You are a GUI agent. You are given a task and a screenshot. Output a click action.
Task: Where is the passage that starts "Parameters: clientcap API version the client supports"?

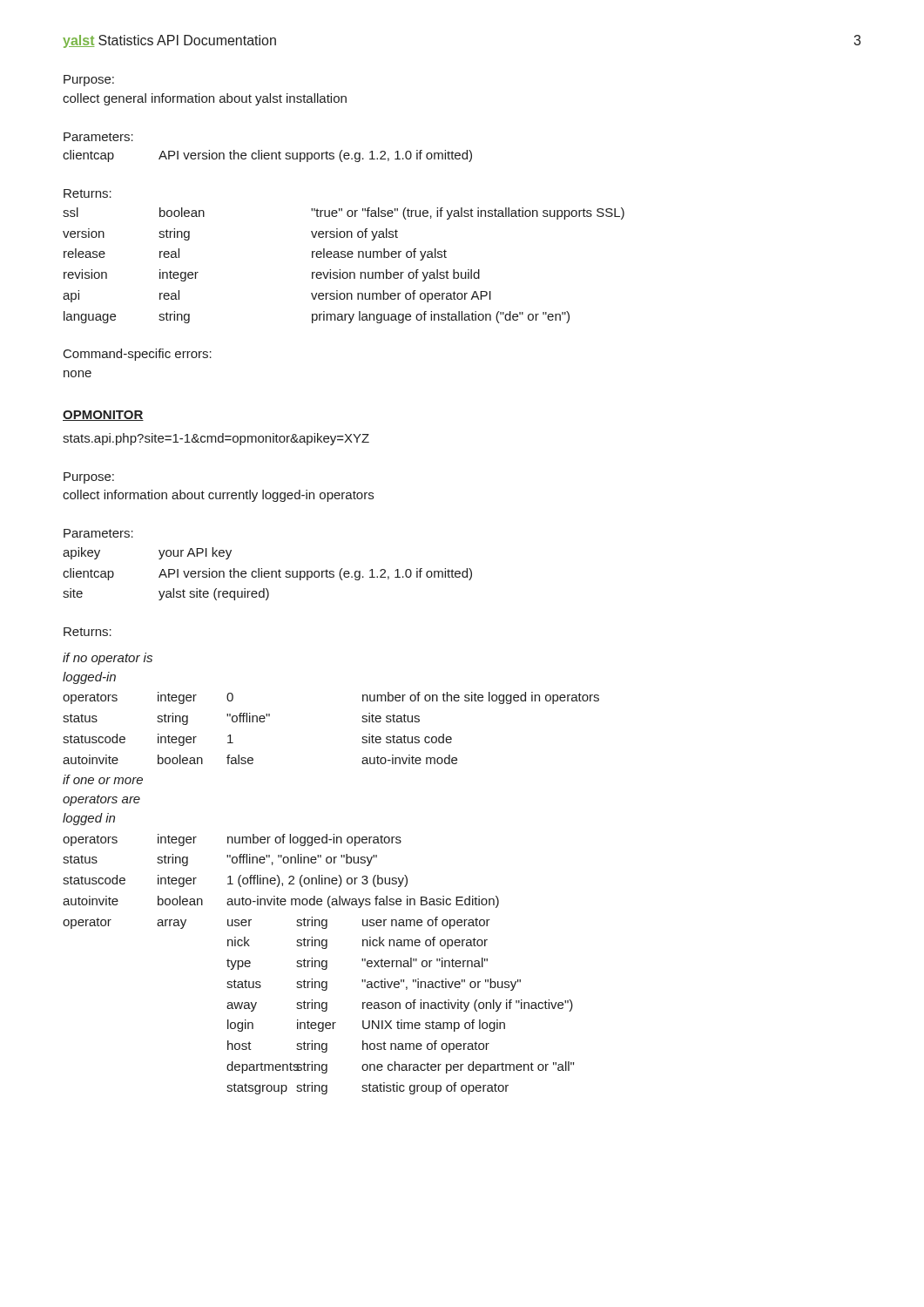(462, 147)
